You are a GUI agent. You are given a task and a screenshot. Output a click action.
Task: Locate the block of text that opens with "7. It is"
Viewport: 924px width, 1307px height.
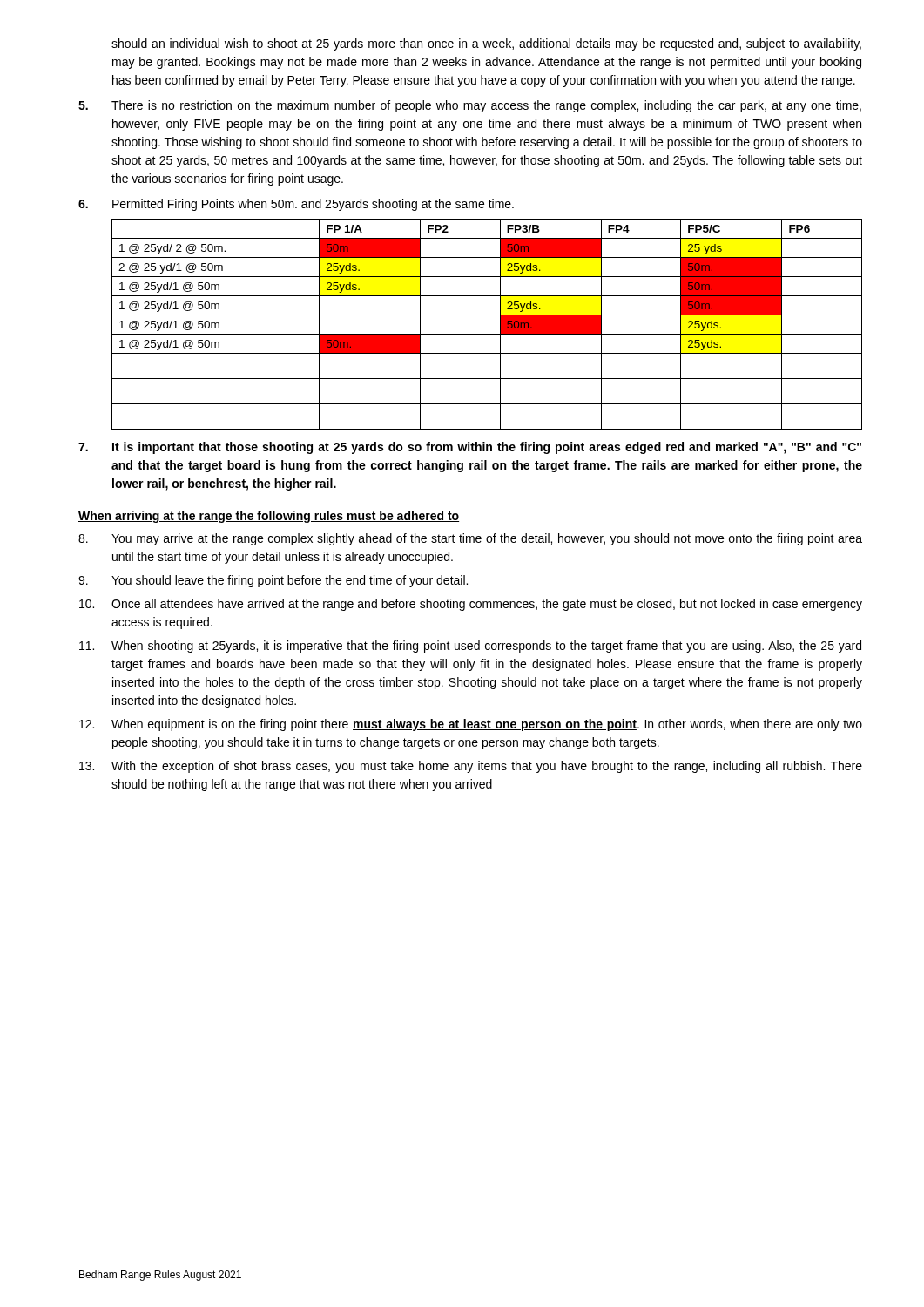coord(470,466)
